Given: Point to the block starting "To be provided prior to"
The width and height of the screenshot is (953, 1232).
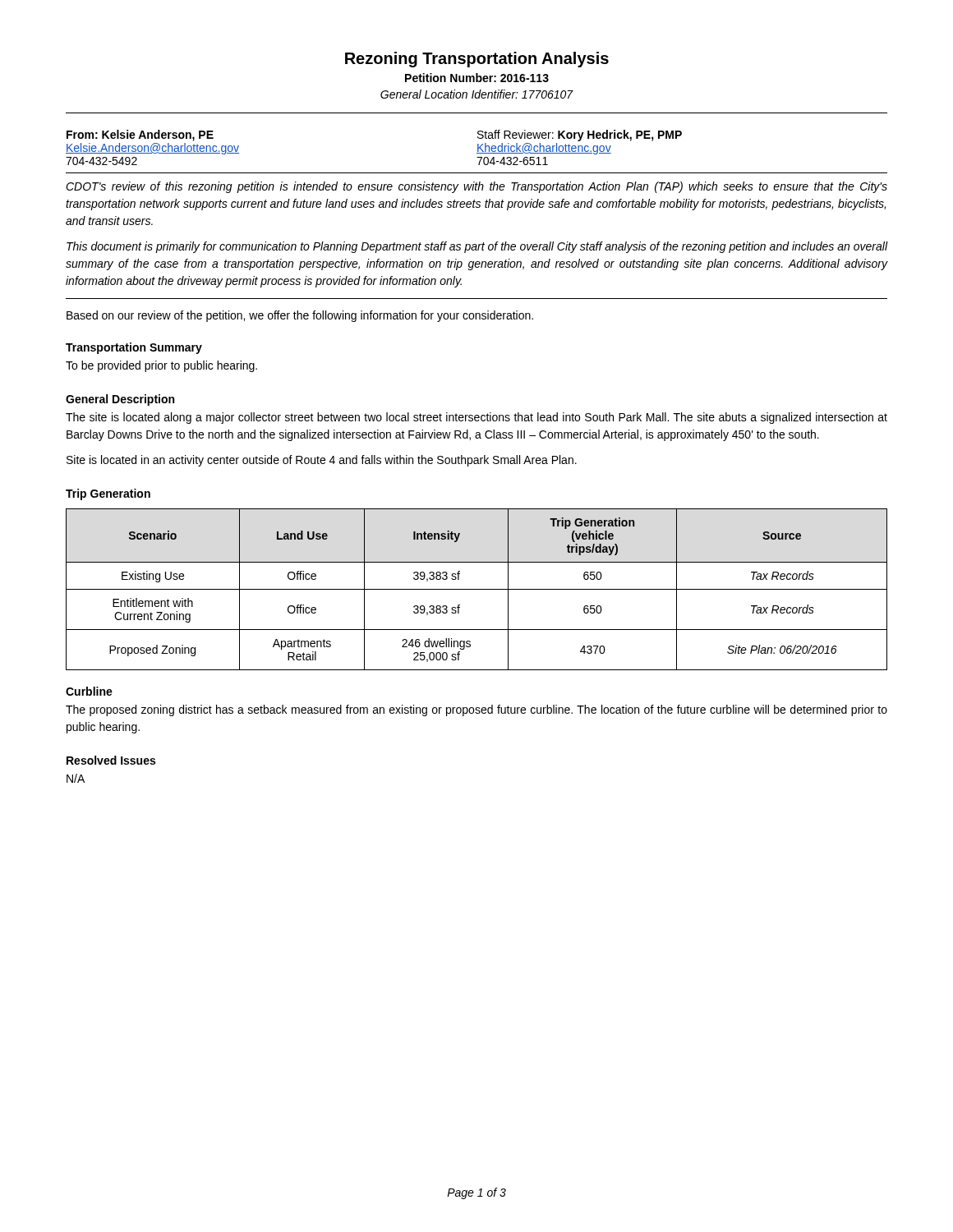Looking at the screenshot, I should 162,365.
